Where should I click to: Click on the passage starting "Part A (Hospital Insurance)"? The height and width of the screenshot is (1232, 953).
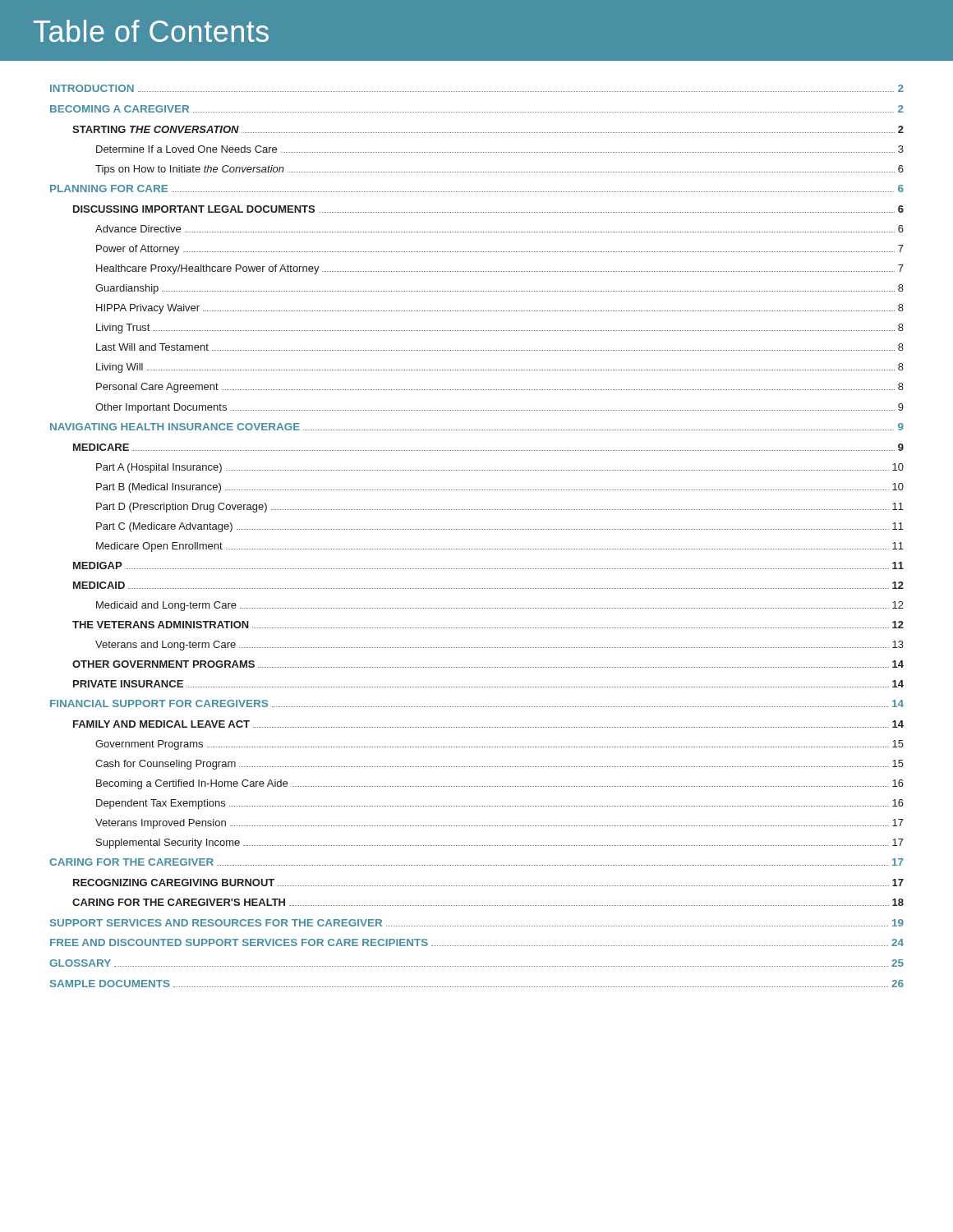click(x=500, y=467)
